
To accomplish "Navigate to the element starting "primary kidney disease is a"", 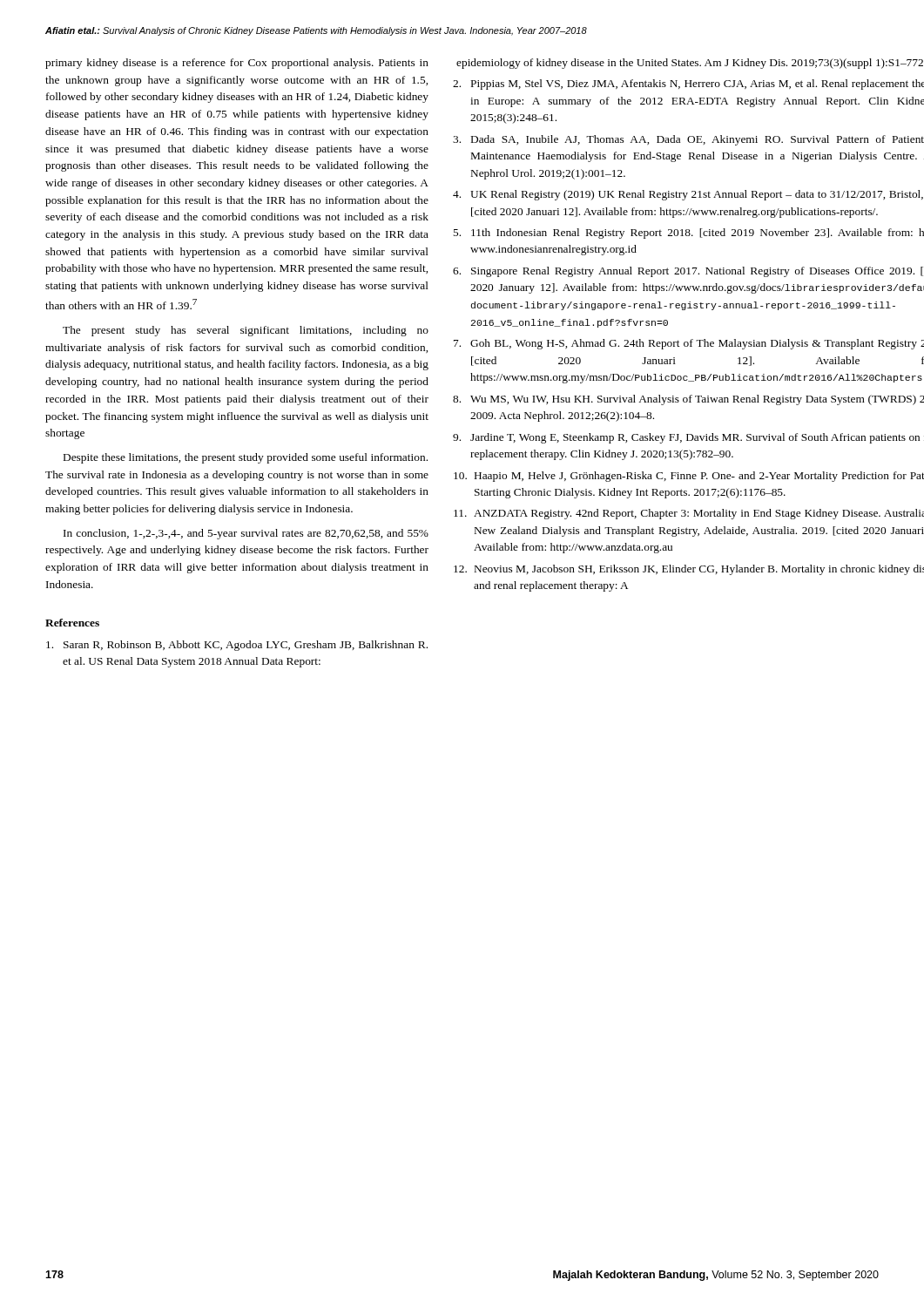I will pyautogui.click(x=237, y=323).
